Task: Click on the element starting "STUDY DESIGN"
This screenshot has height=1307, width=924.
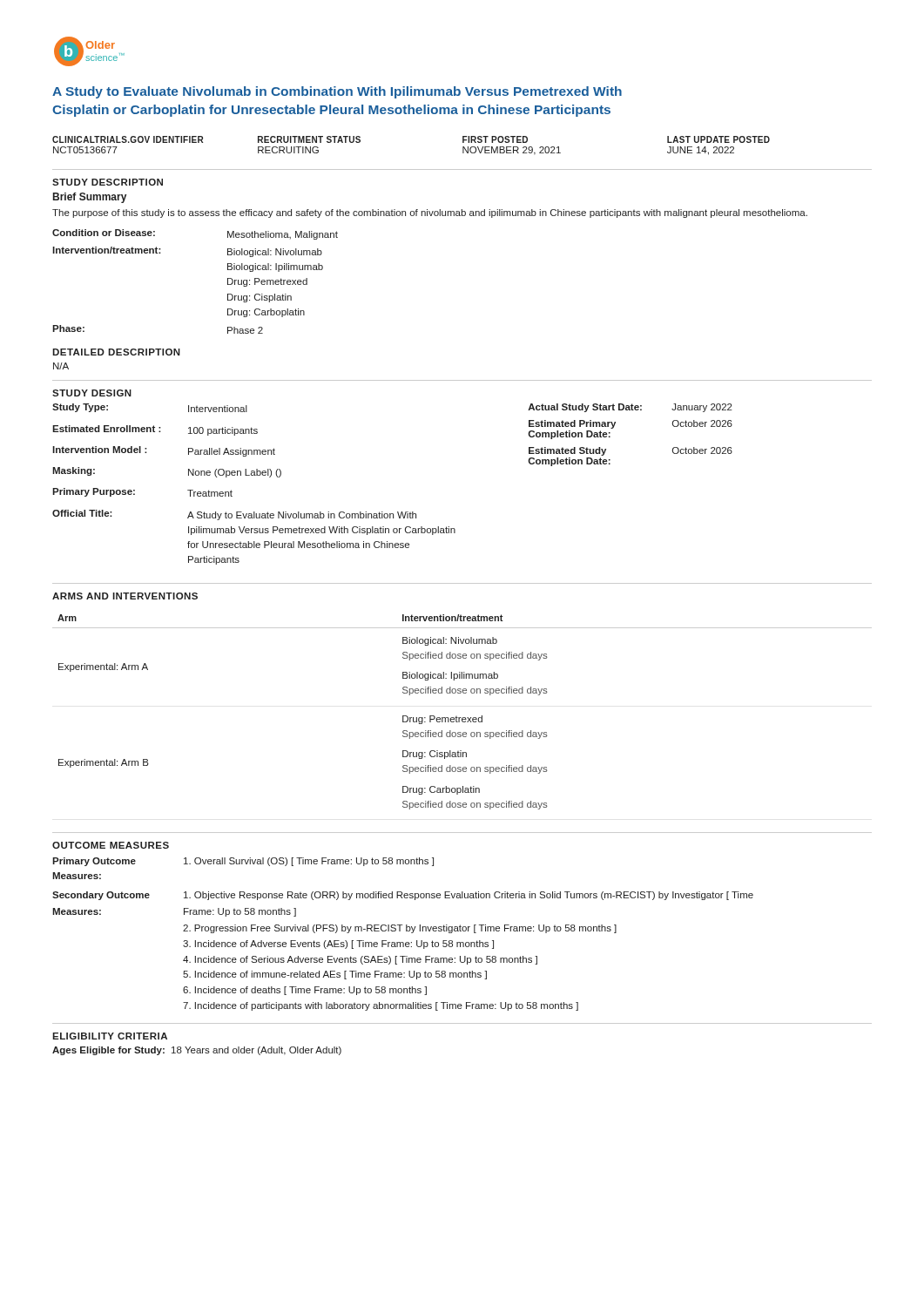Action: 92,393
